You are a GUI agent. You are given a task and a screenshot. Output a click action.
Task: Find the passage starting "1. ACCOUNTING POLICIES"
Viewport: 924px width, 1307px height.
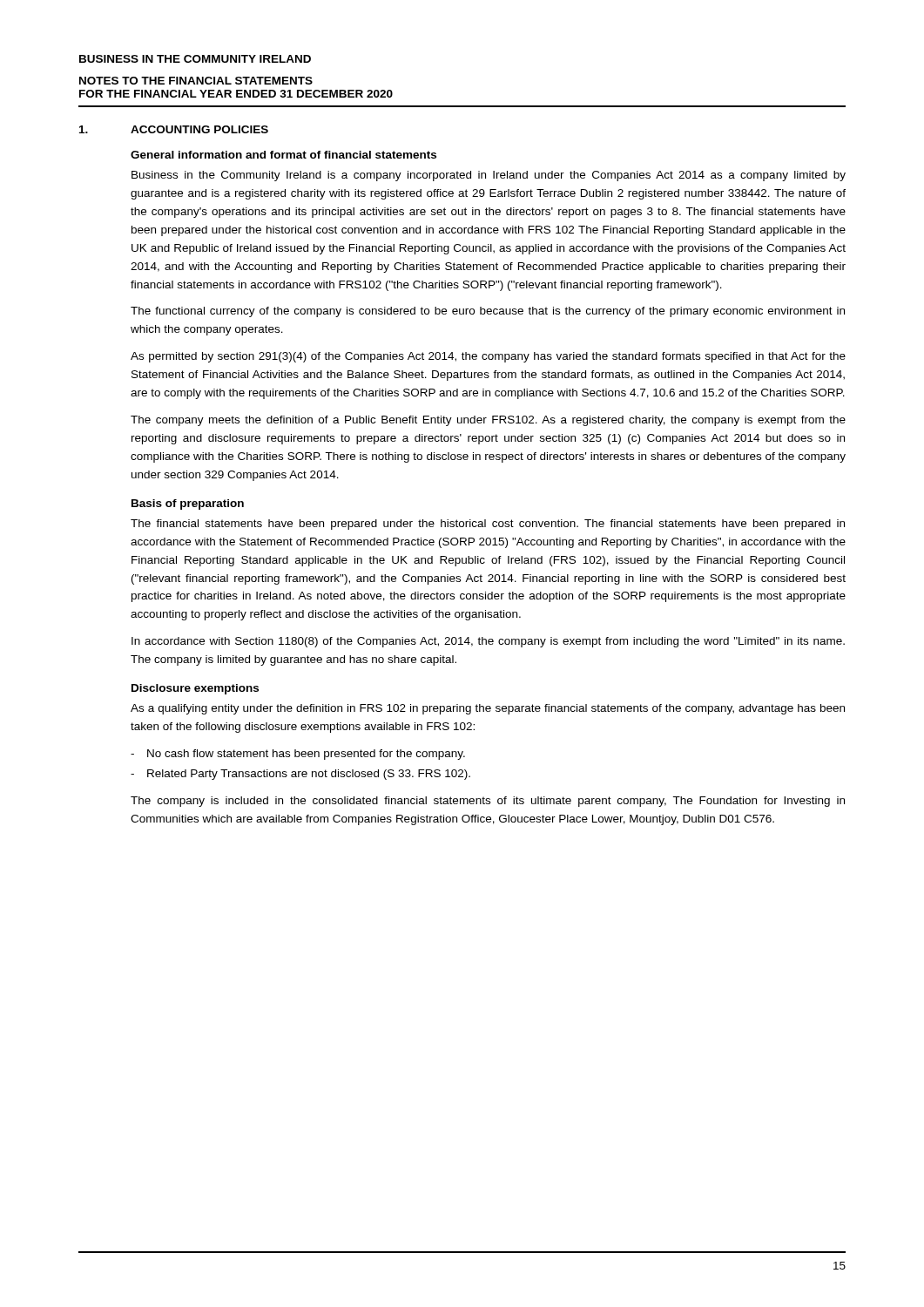pos(173,129)
